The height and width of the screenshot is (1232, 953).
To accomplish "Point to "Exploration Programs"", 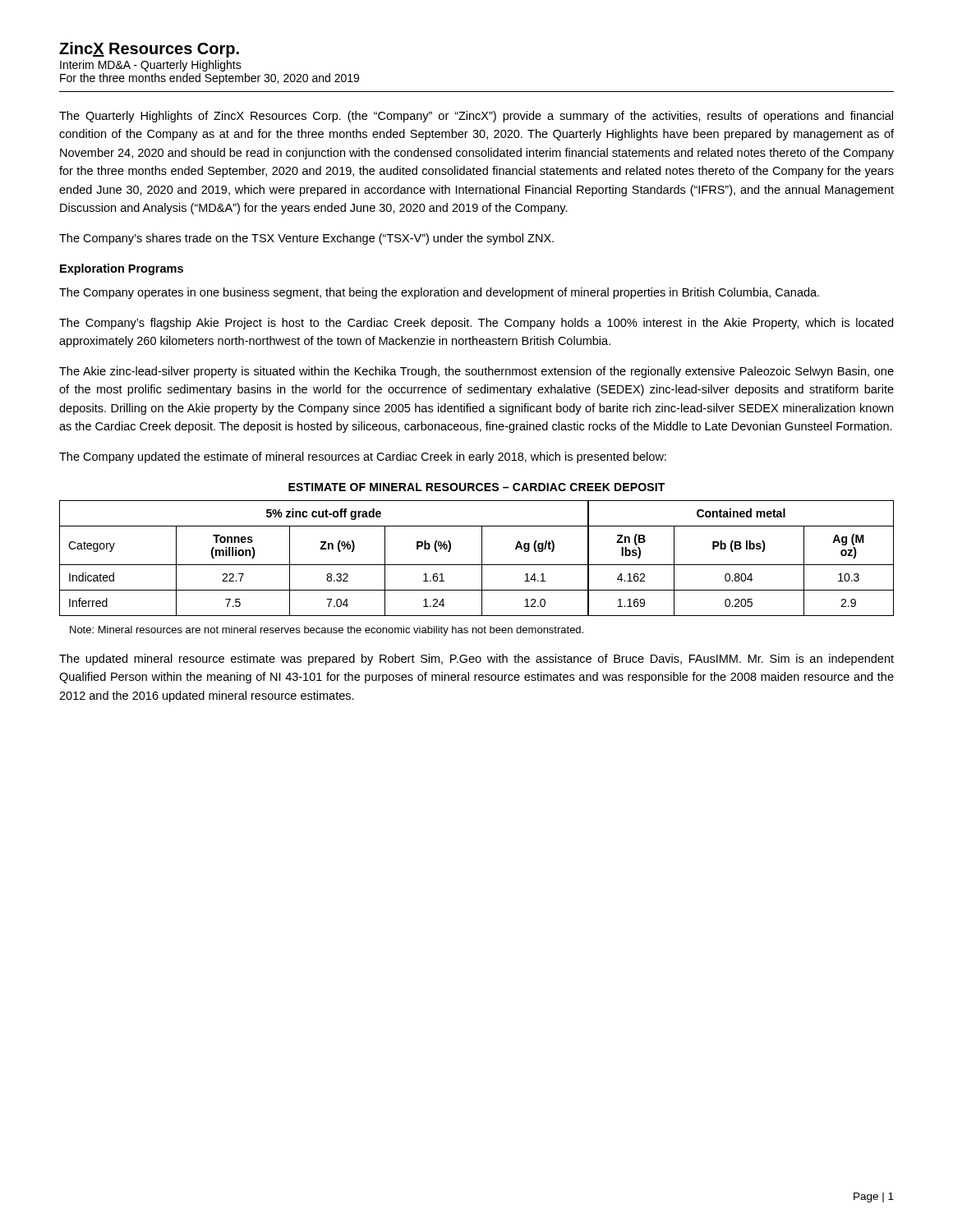I will click(121, 269).
